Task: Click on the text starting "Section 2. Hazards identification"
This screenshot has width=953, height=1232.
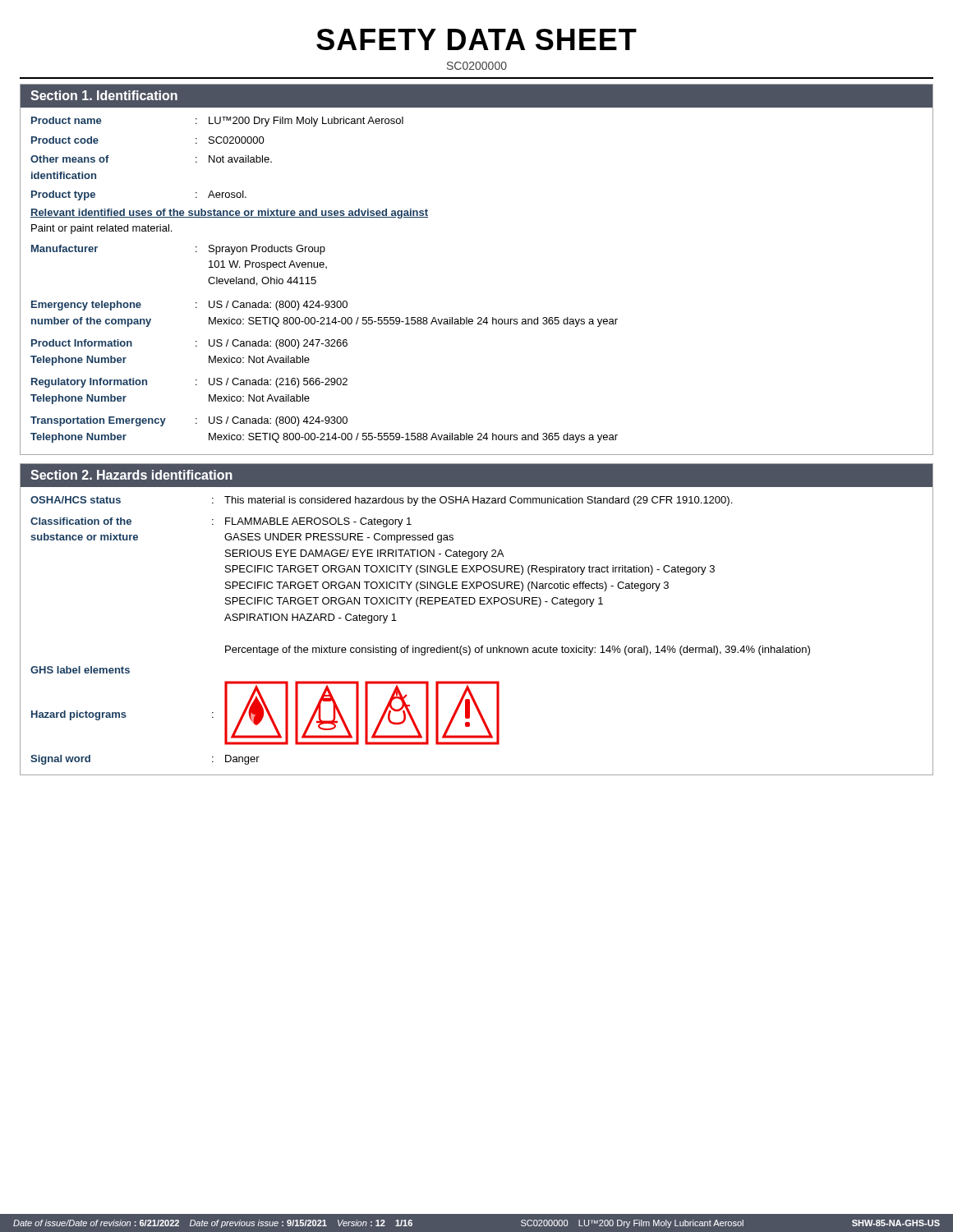Action: click(x=132, y=475)
